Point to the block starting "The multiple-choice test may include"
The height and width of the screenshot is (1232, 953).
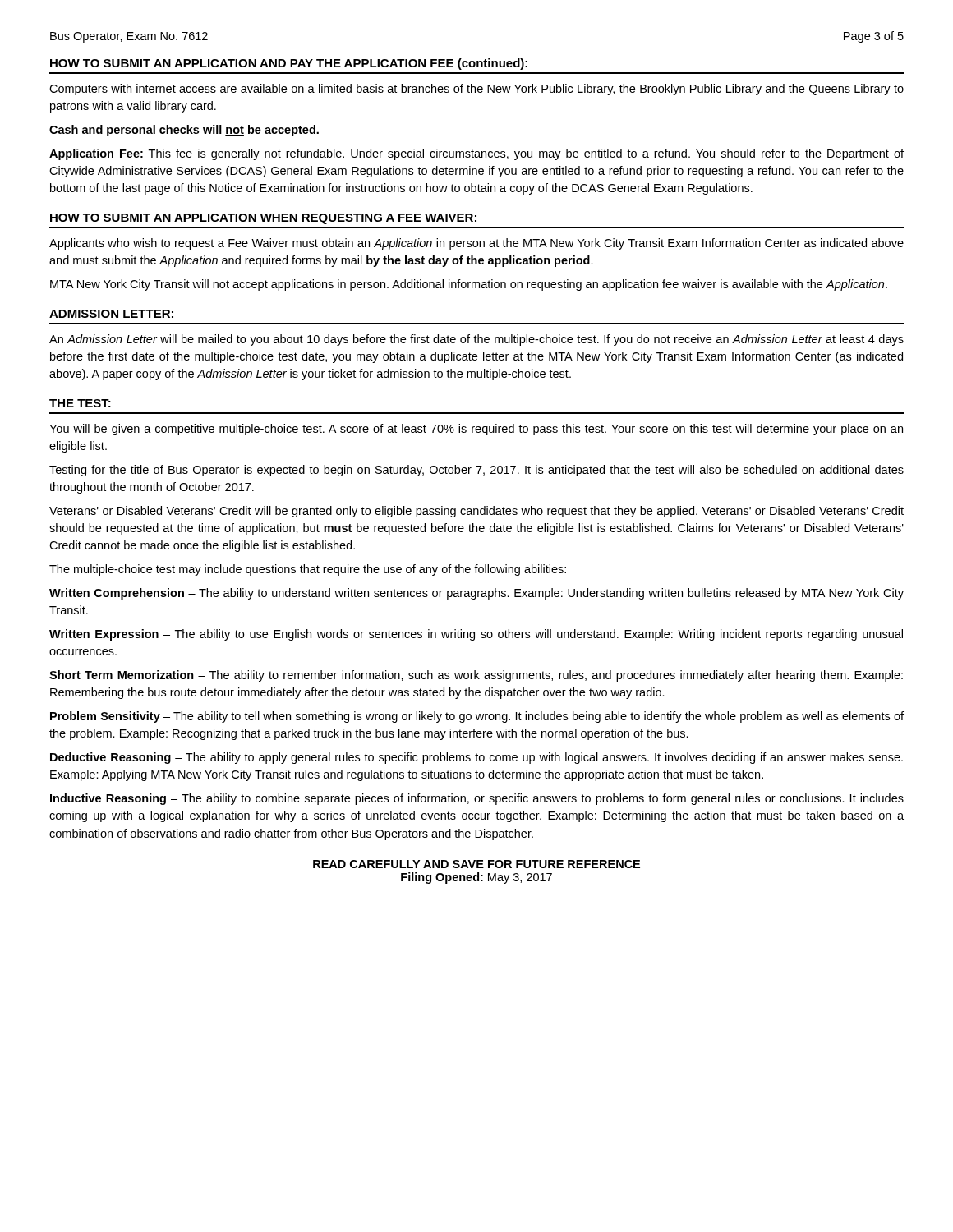(476, 570)
